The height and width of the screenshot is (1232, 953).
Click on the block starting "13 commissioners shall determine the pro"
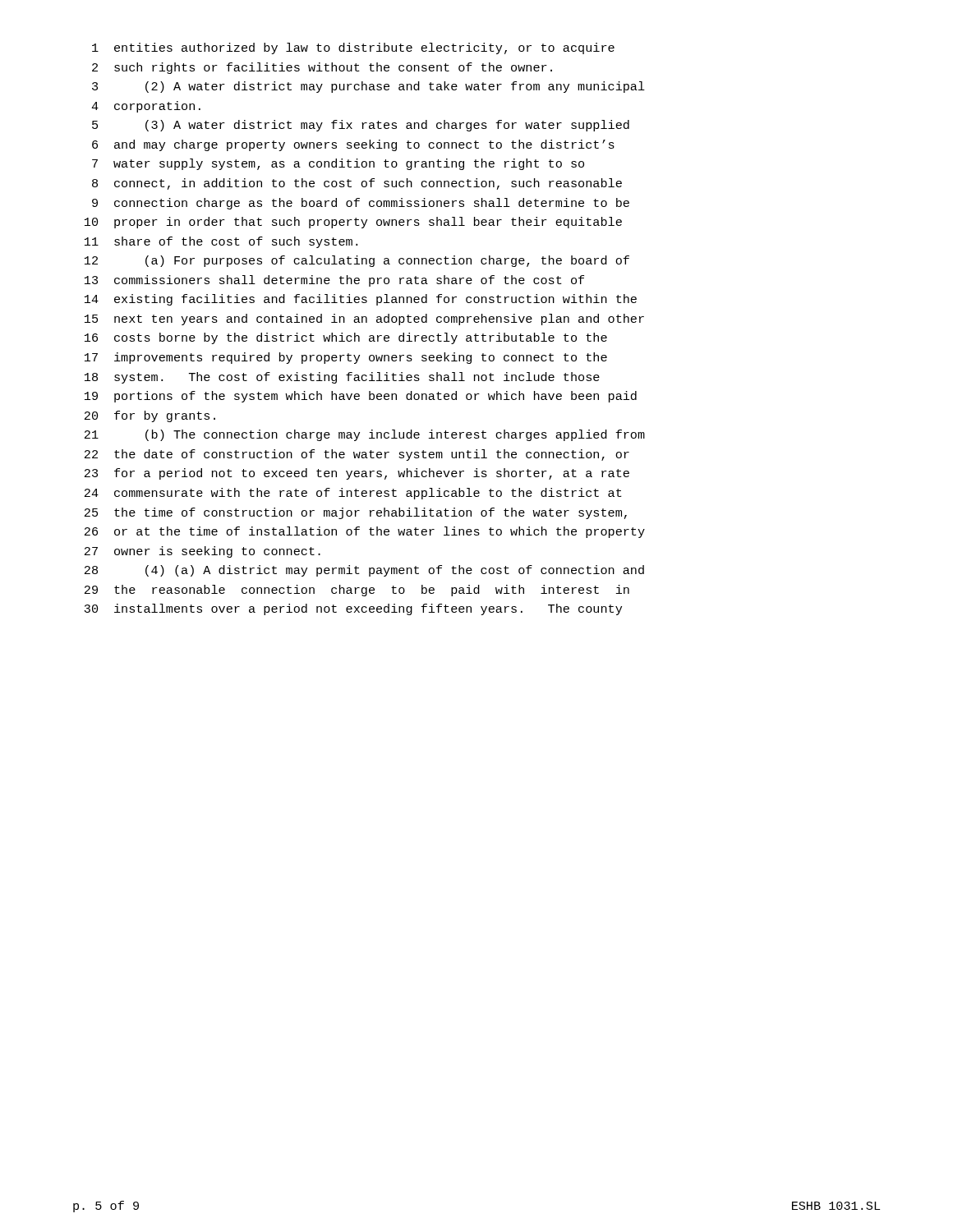click(476, 281)
